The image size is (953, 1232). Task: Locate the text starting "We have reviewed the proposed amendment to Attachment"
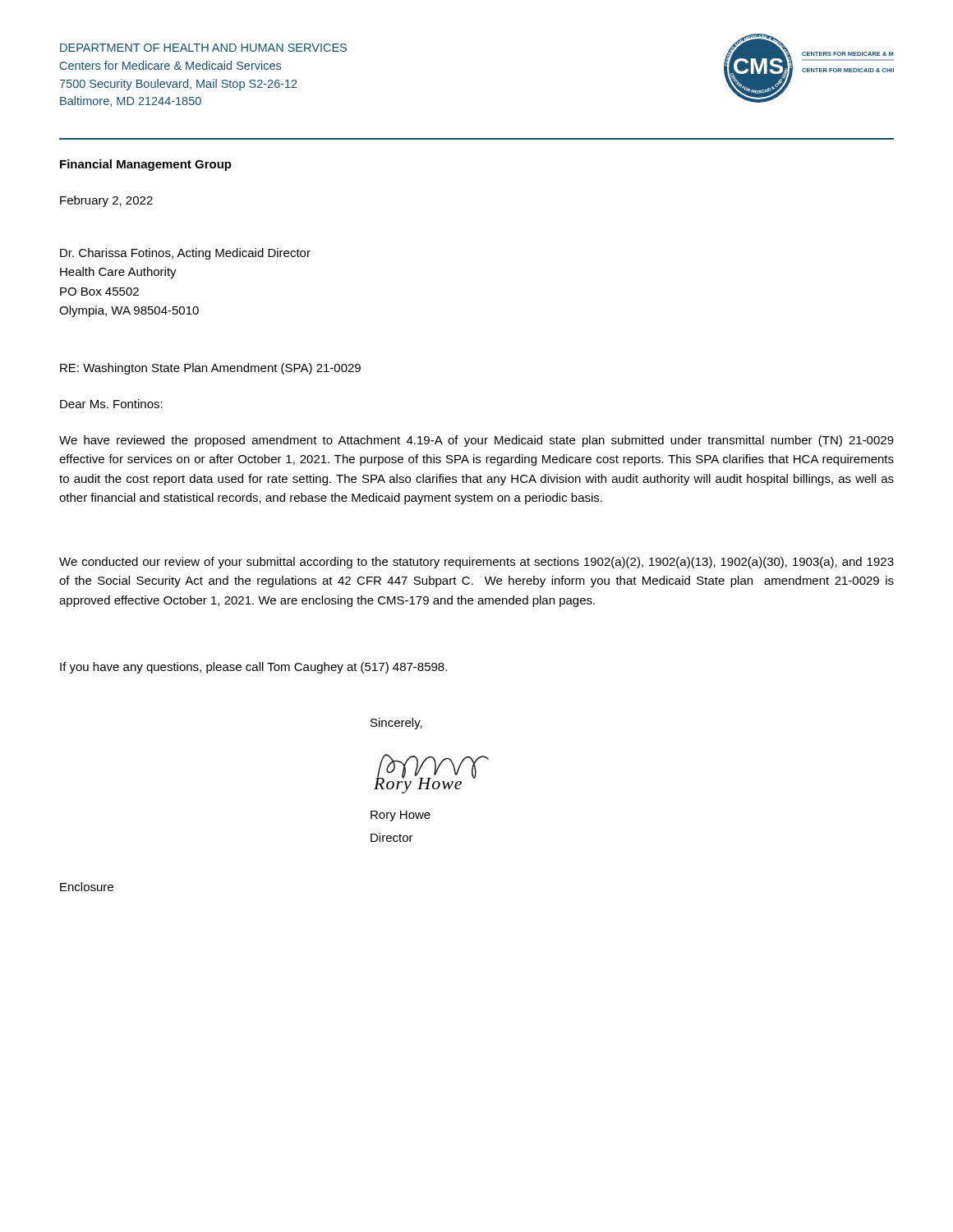tap(476, 469)
